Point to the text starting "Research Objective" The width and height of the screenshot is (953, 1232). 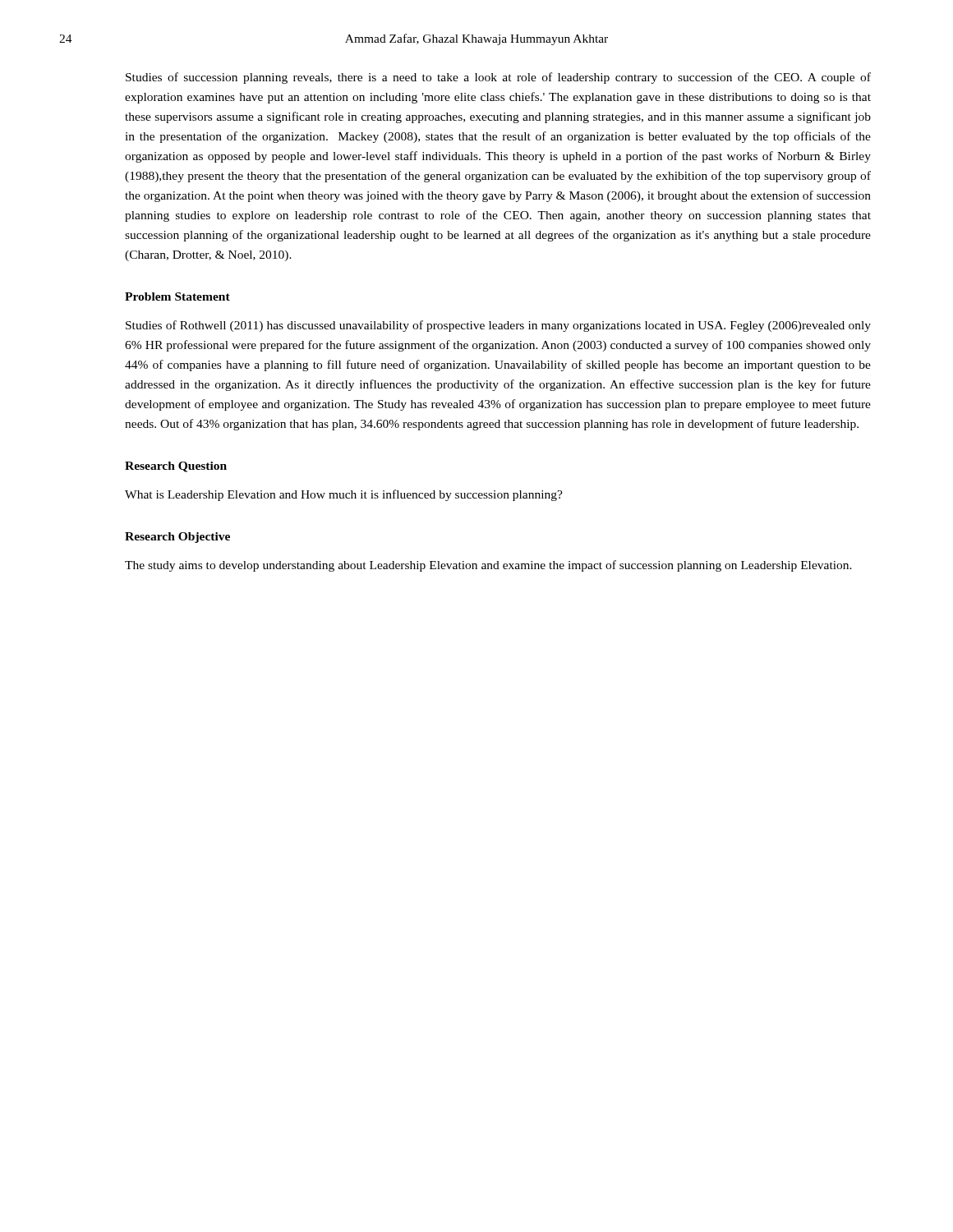178,536
